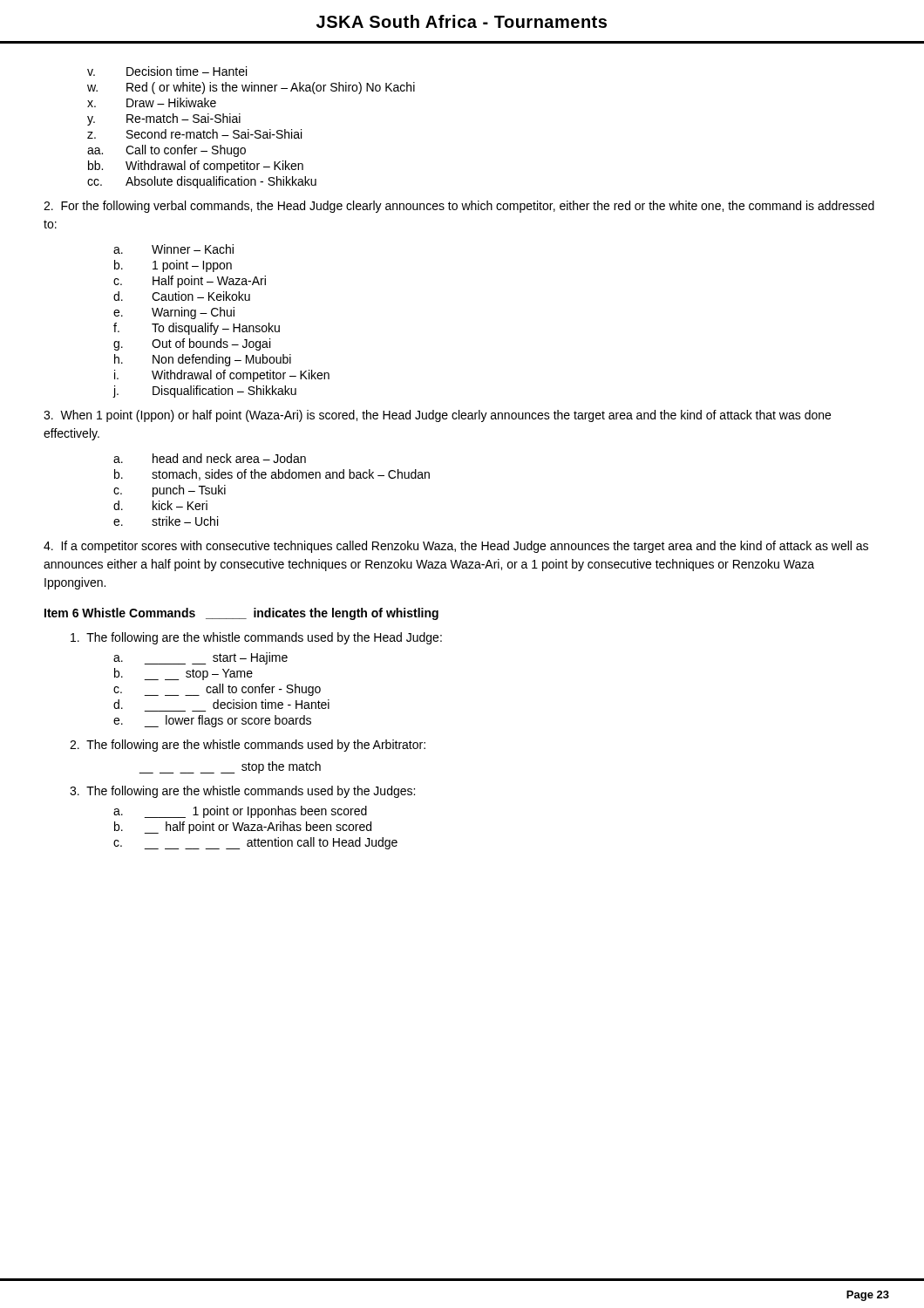
Task: Locate the list item that reads "d. ______ __ decision time"
Action: [221, 704]
